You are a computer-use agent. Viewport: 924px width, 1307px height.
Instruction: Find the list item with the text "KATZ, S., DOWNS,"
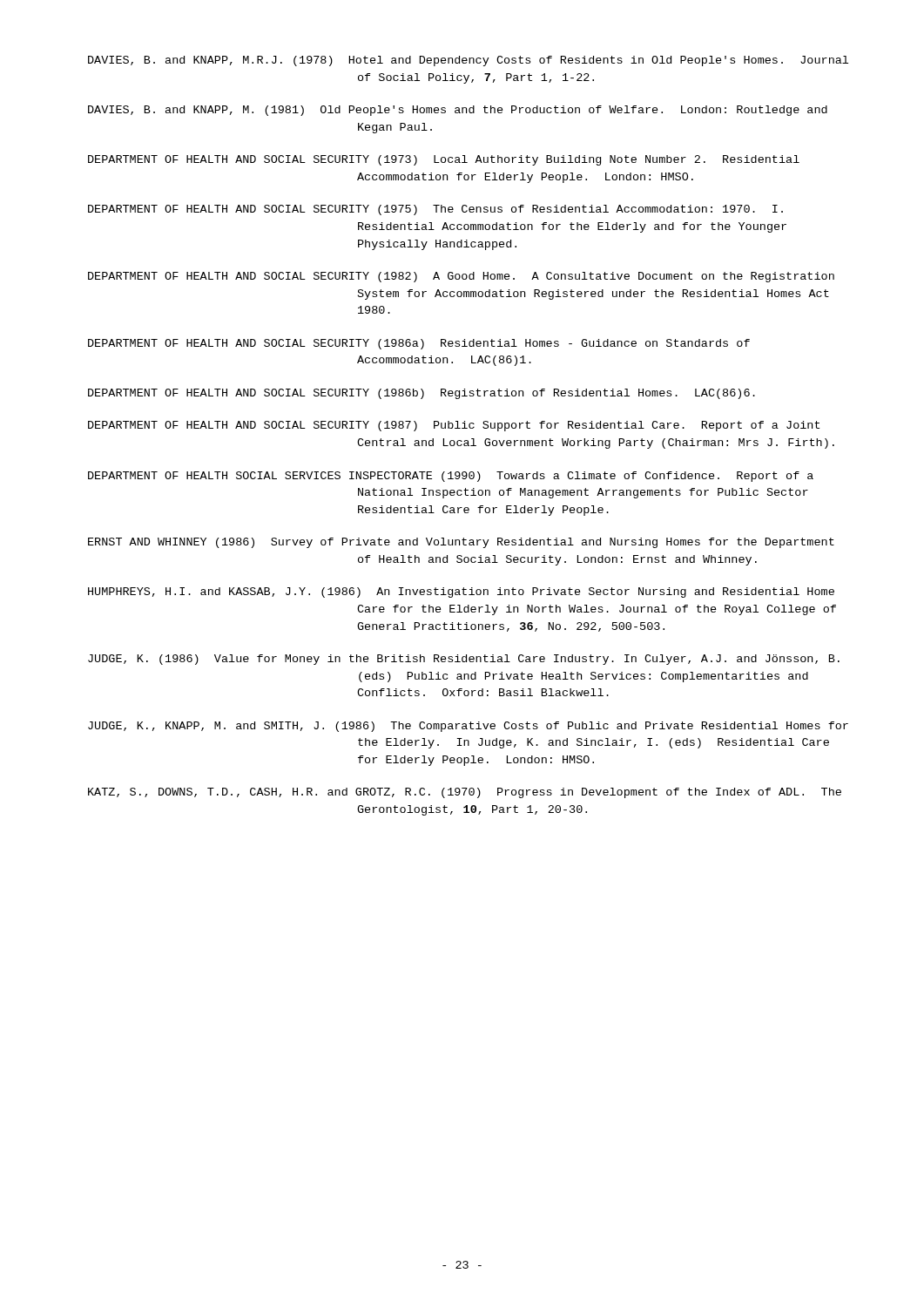click(x=471, y=802)
